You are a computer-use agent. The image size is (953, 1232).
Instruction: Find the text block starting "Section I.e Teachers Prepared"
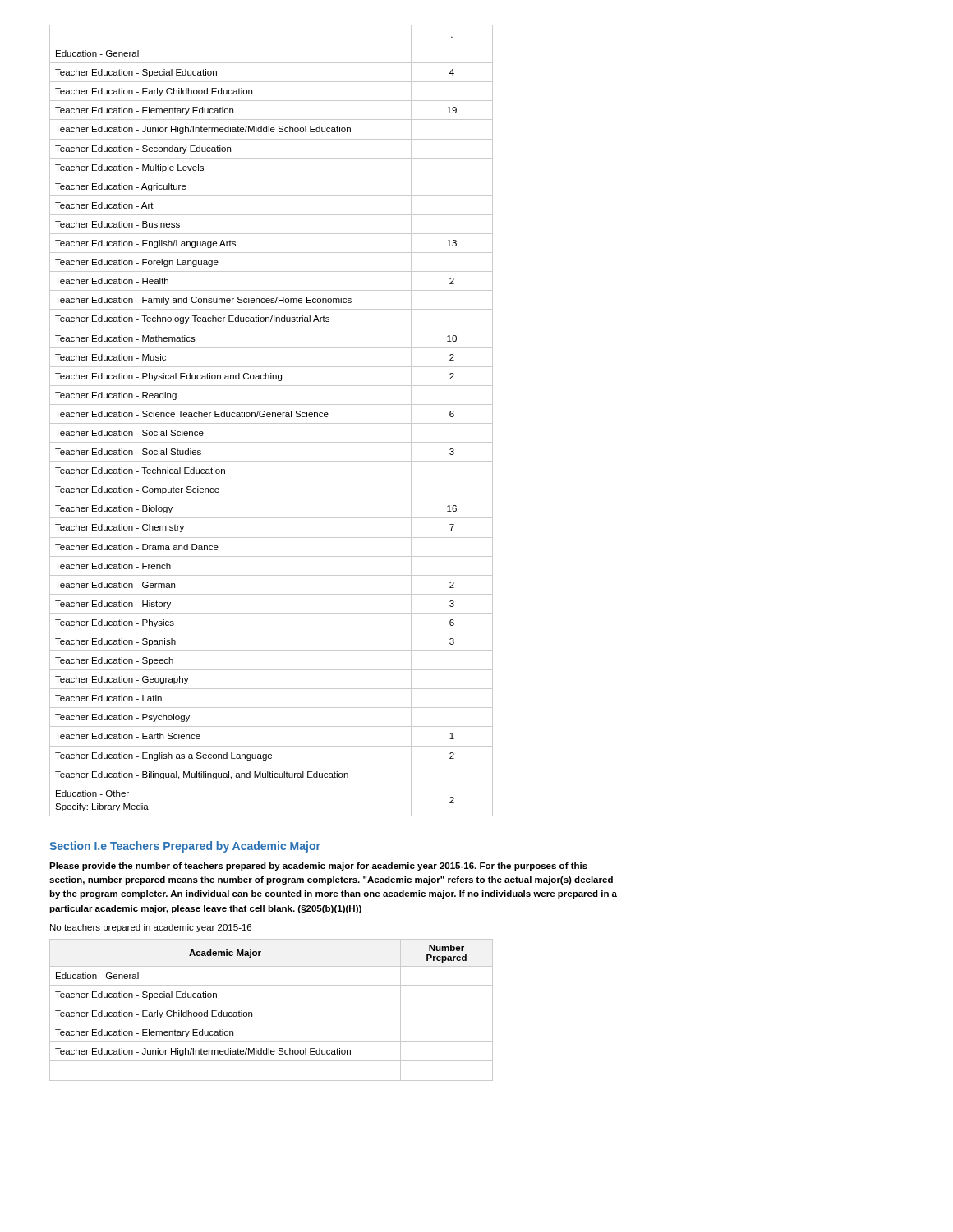click(185, 846)
